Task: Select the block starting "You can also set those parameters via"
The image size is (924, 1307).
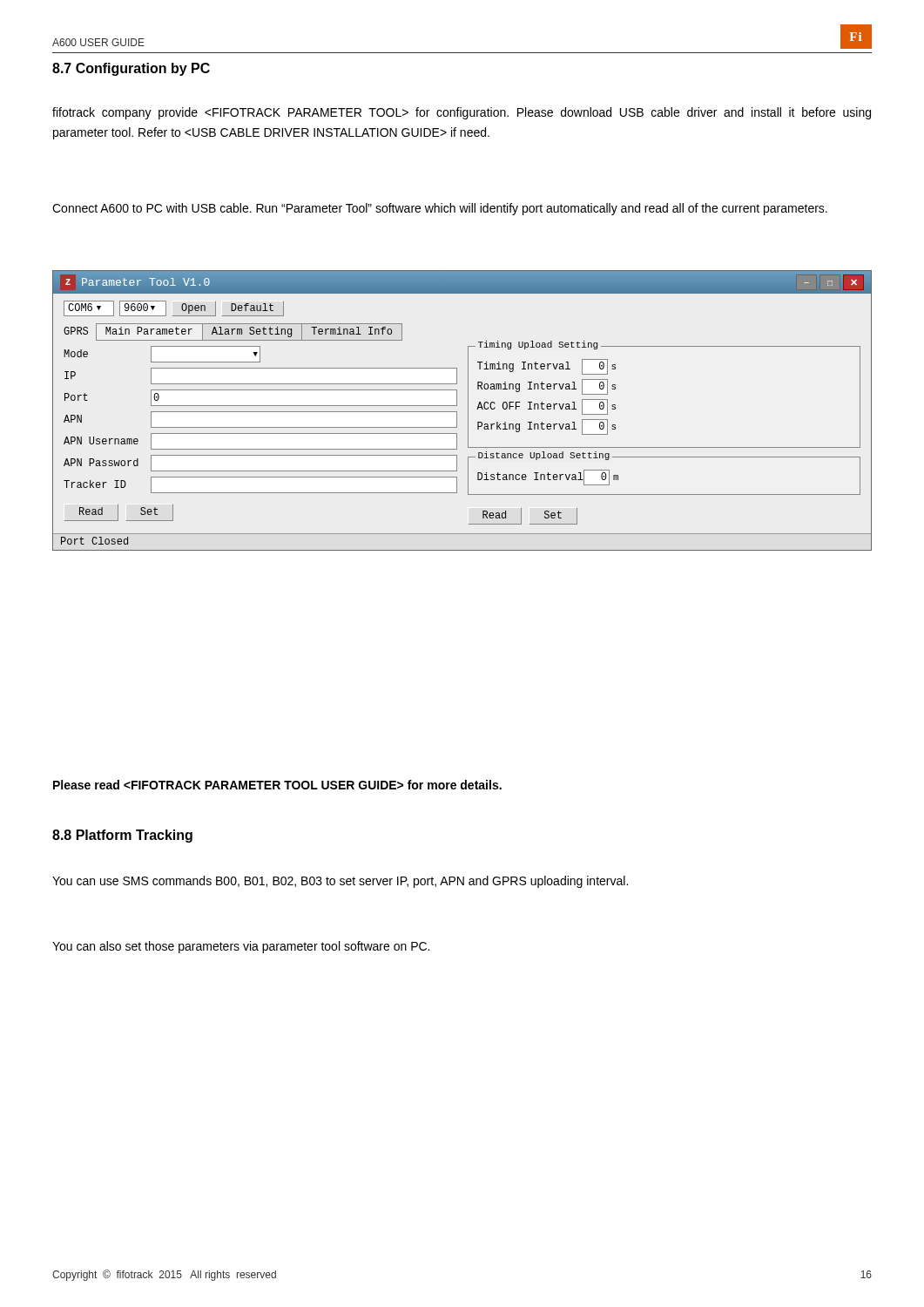Action: (x=241, y=946)
